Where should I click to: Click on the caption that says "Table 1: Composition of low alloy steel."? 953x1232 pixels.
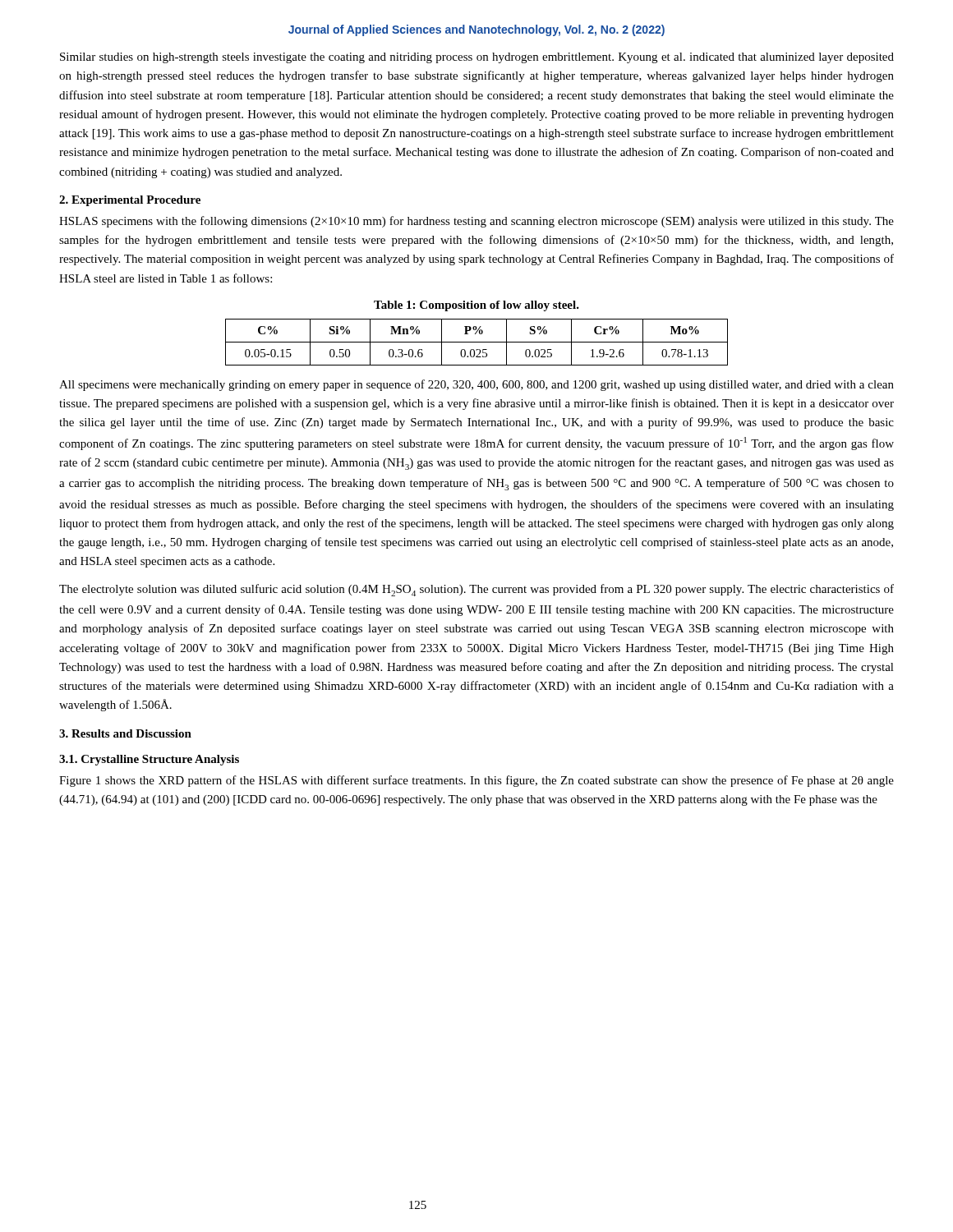(x=476, y=304)
